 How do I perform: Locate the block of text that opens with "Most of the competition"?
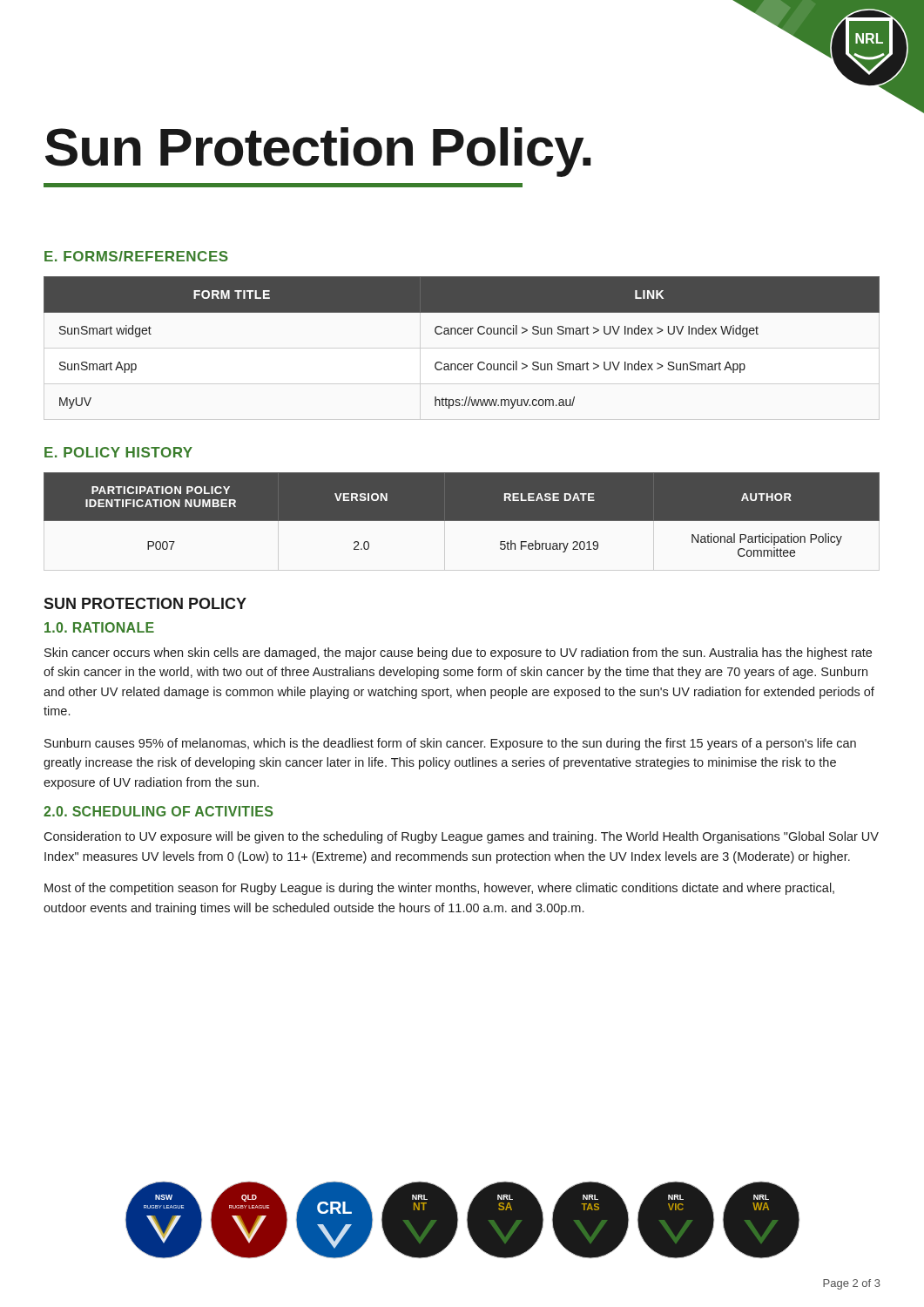462,898
